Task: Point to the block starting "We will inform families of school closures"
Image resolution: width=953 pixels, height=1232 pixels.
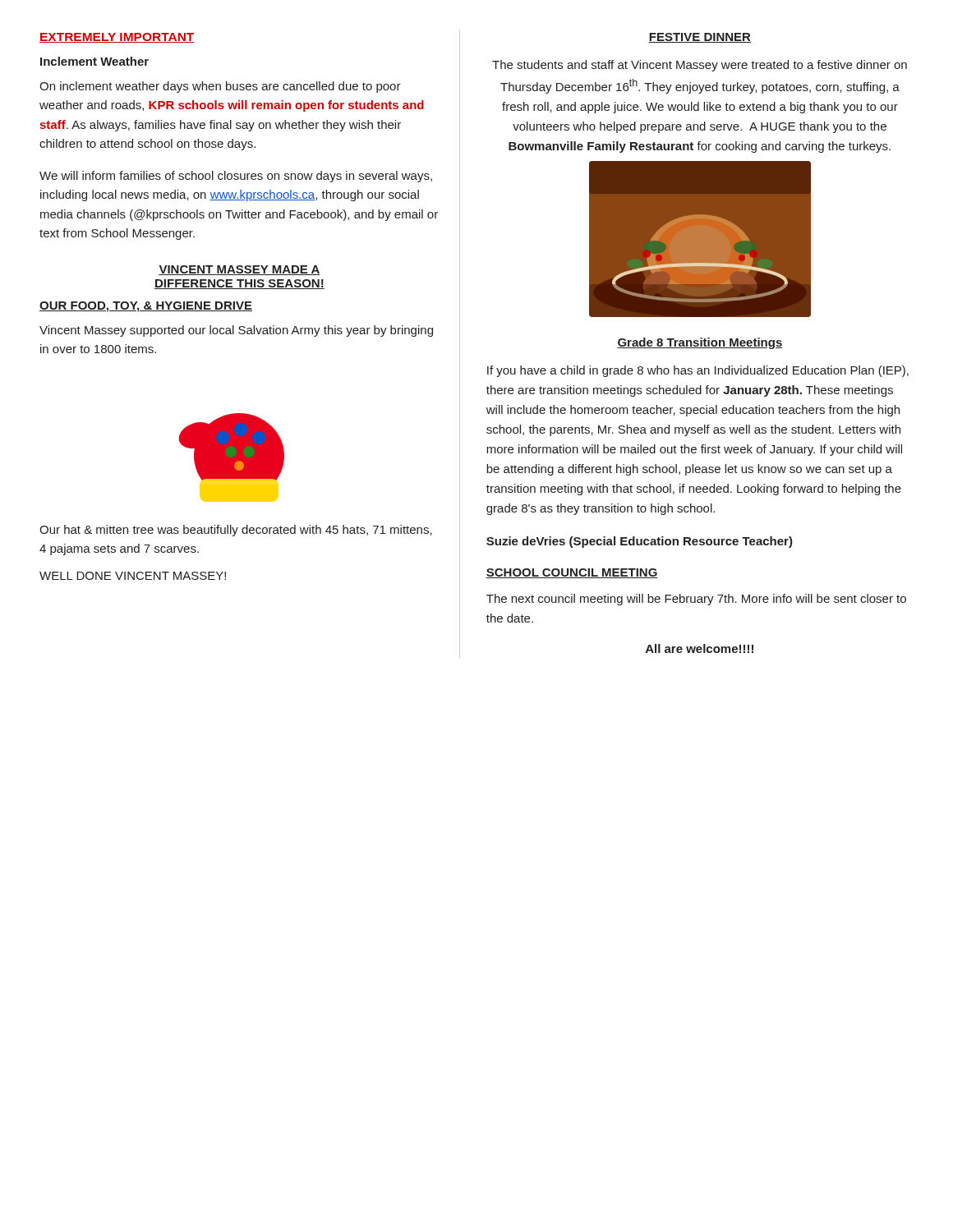Action: coord(239,204)
